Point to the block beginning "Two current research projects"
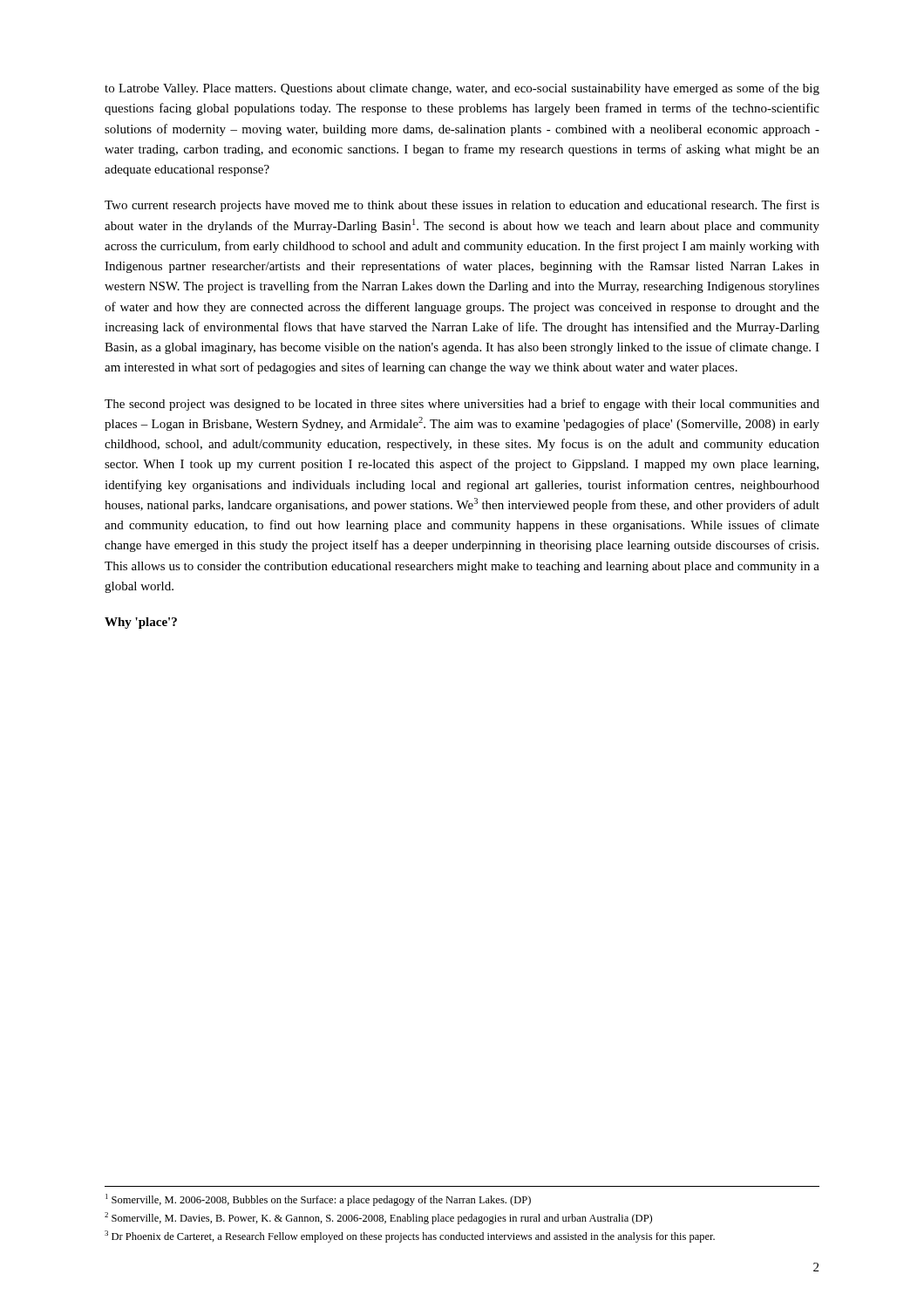 [x=462, y=286]
